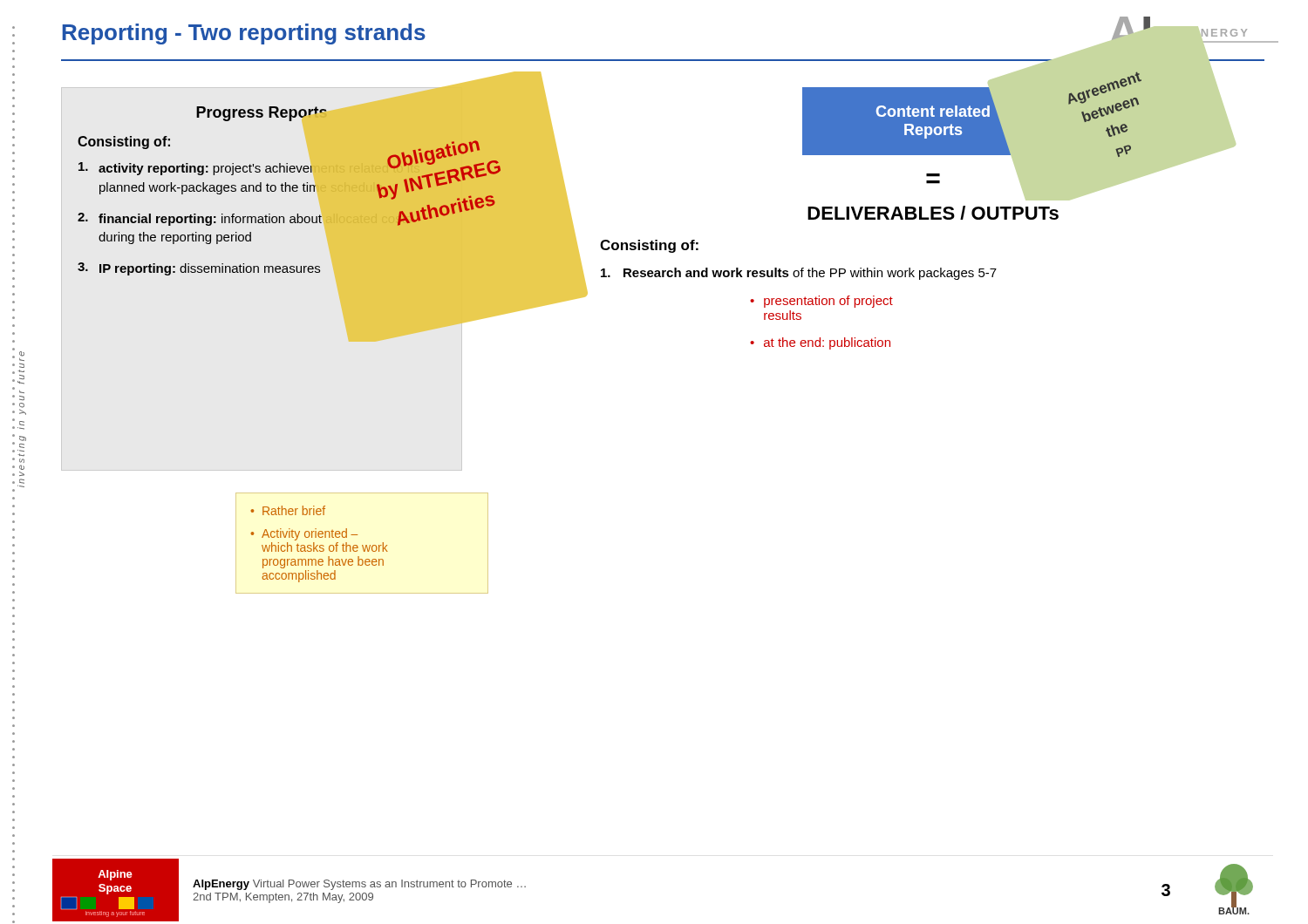Select the title that reads "Reporting - Two reporting"

coord(243,33)
